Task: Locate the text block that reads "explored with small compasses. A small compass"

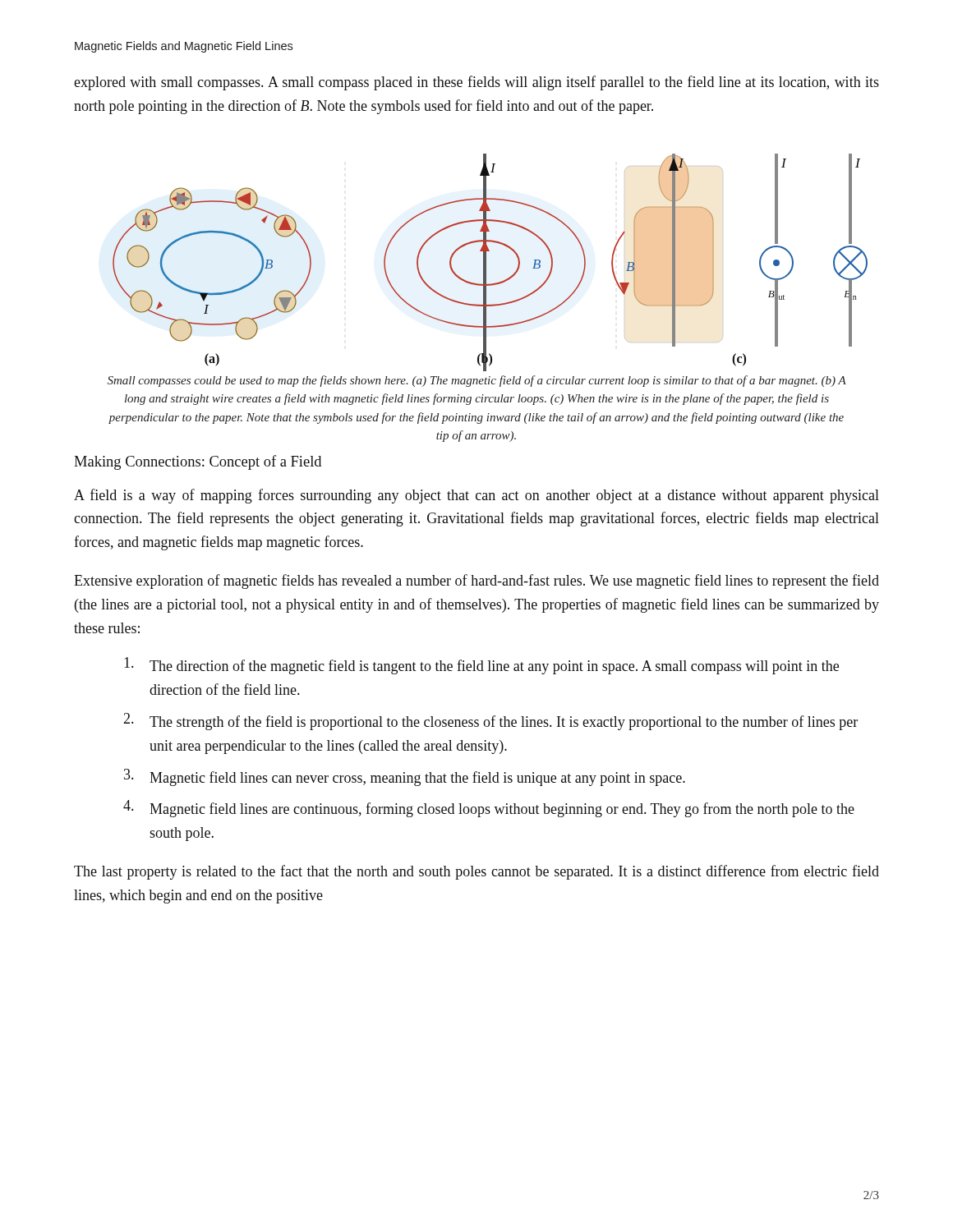Action: tap(476, 94)
